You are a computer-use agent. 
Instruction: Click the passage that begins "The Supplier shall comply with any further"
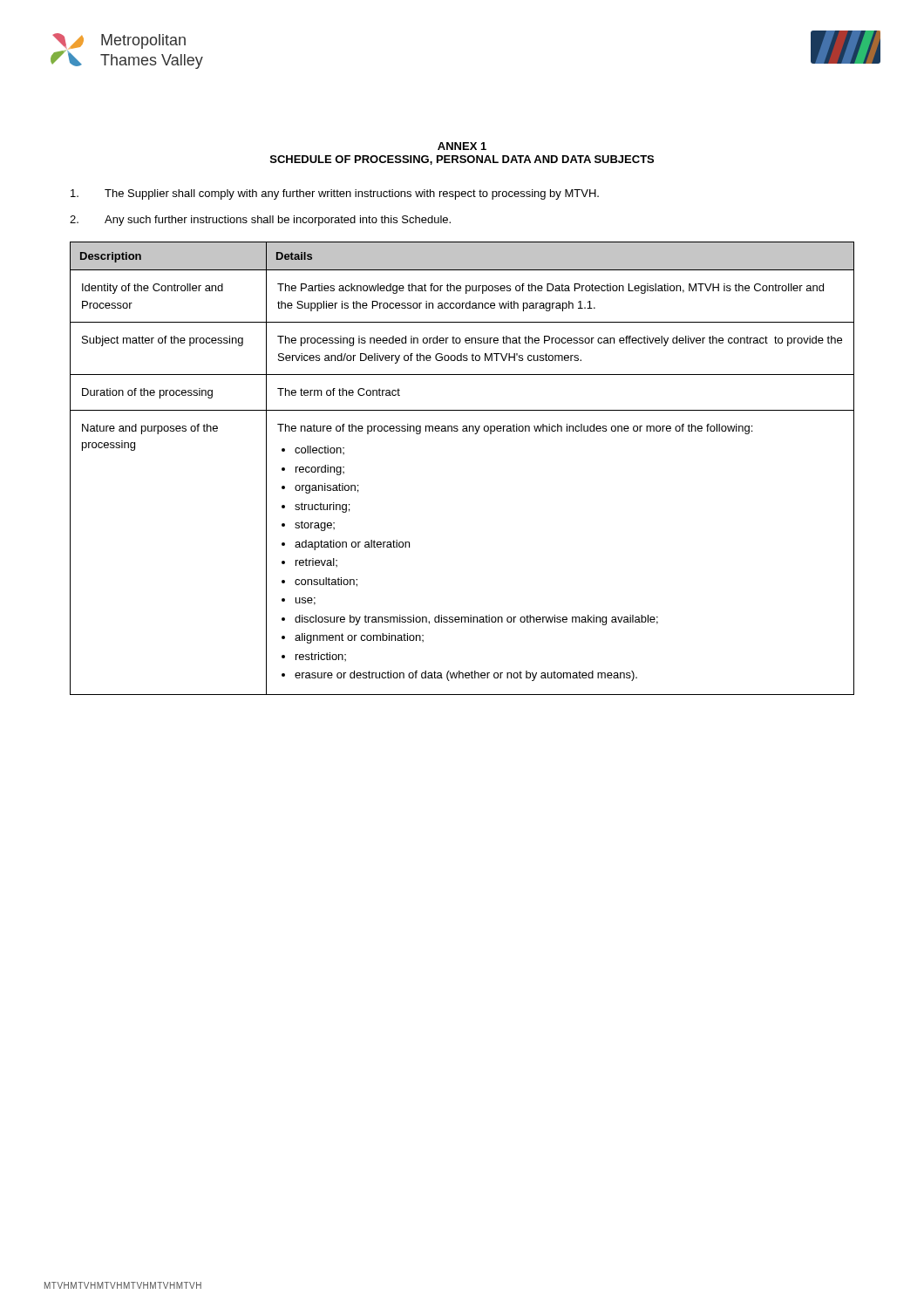point(462,193)
